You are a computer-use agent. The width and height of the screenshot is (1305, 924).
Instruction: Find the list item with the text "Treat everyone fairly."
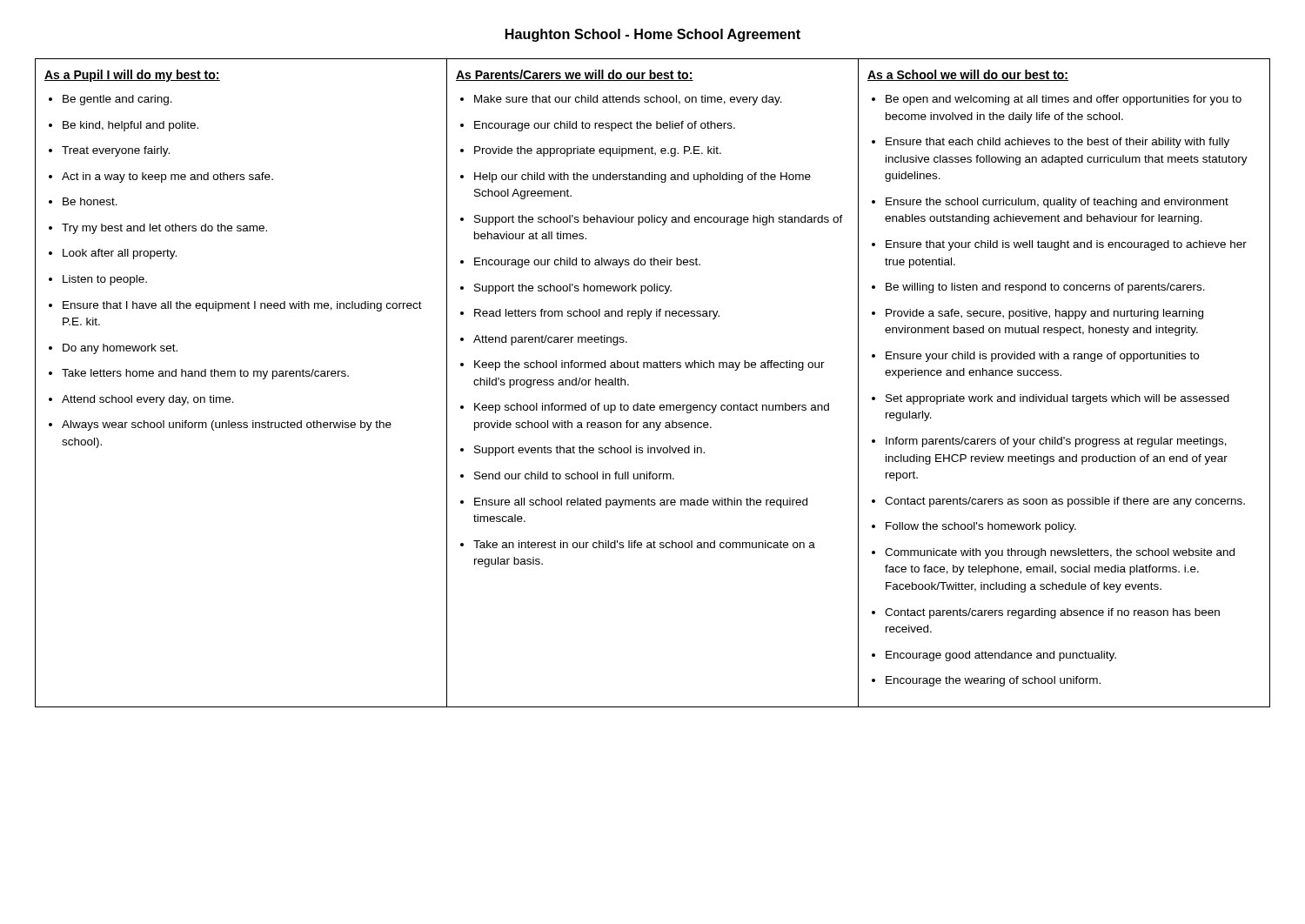[x=116, y=150]
